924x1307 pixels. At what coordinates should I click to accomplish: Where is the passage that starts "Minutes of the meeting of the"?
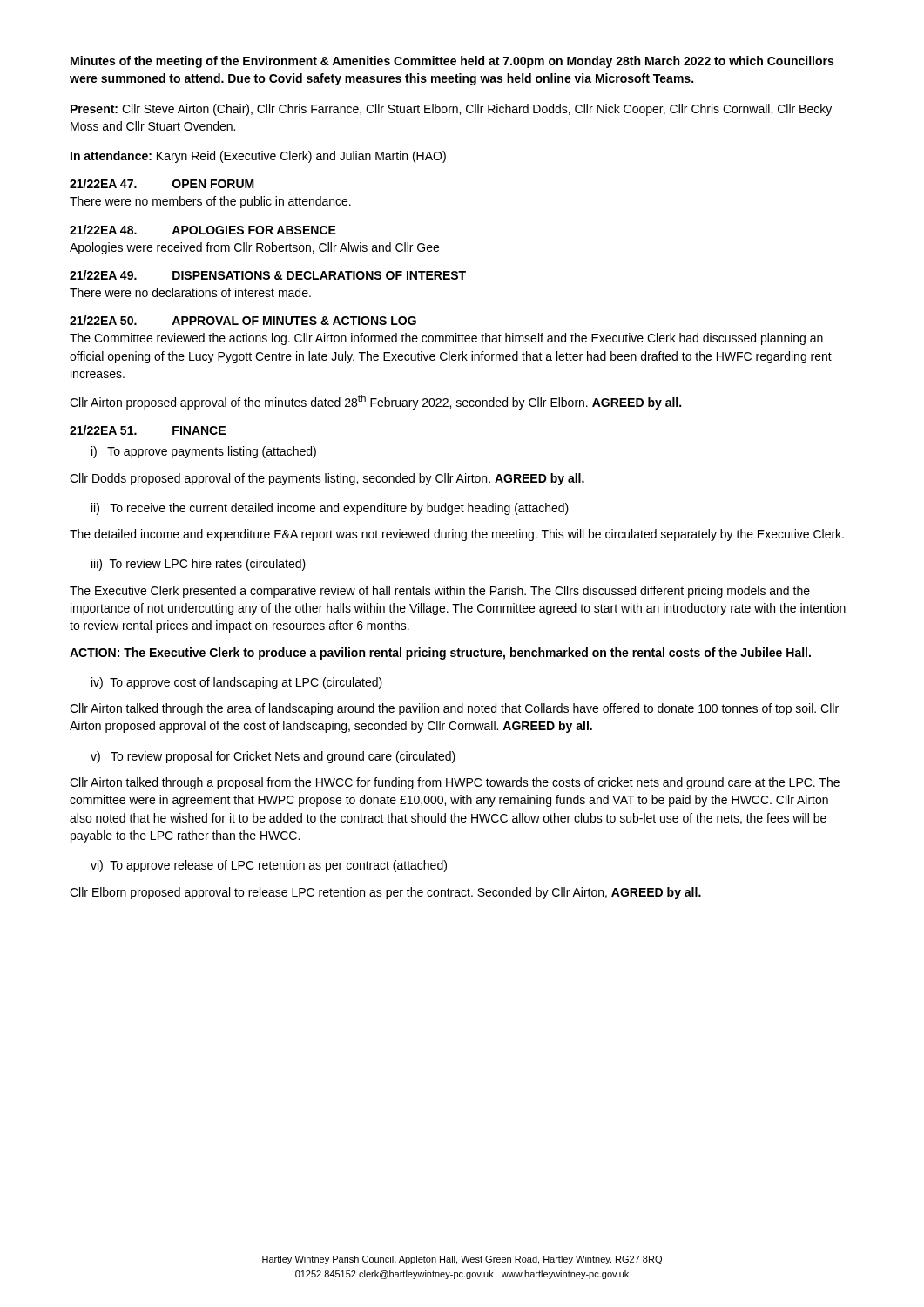click(462, 70)
